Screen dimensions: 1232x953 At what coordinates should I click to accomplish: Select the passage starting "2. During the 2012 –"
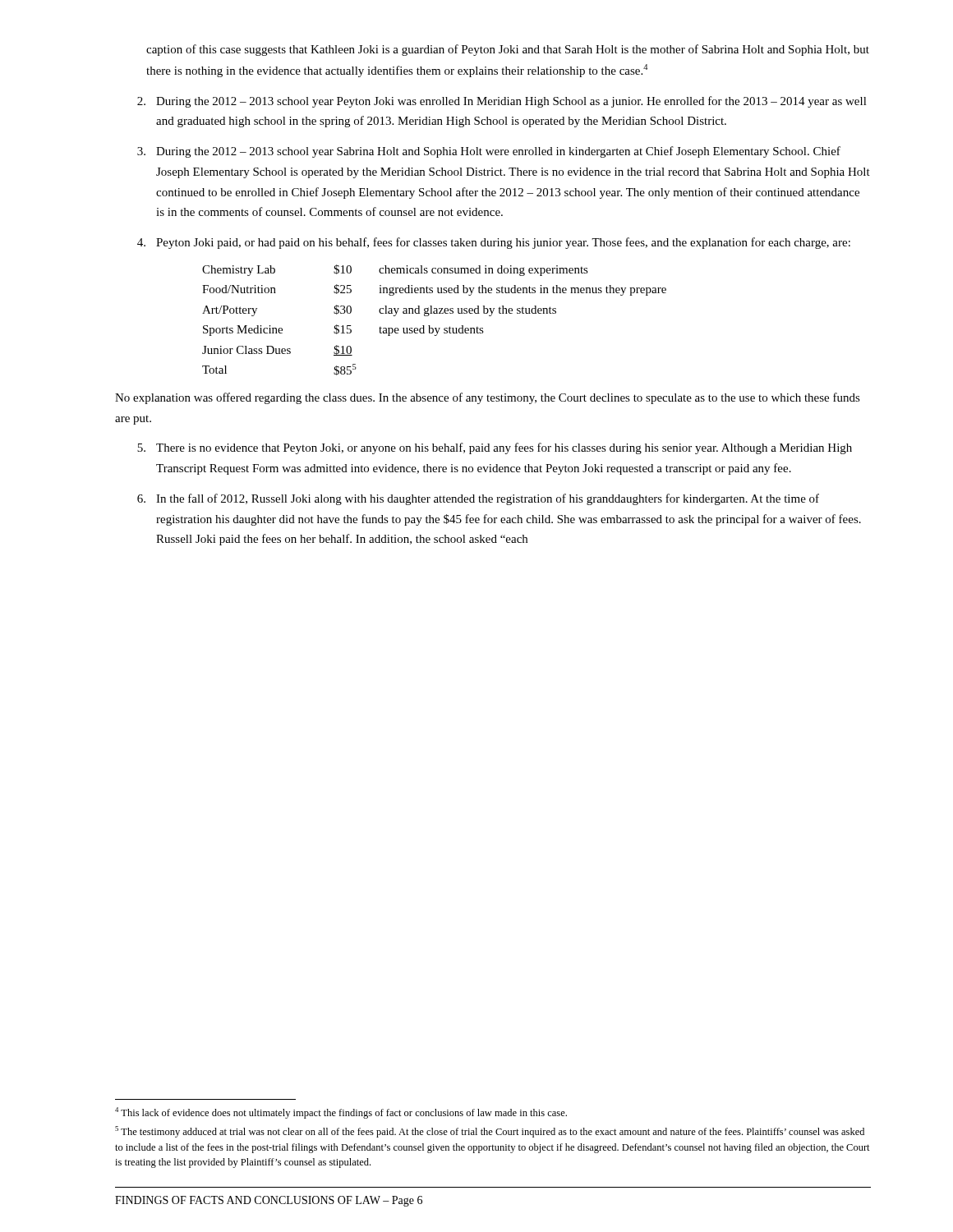493,111
